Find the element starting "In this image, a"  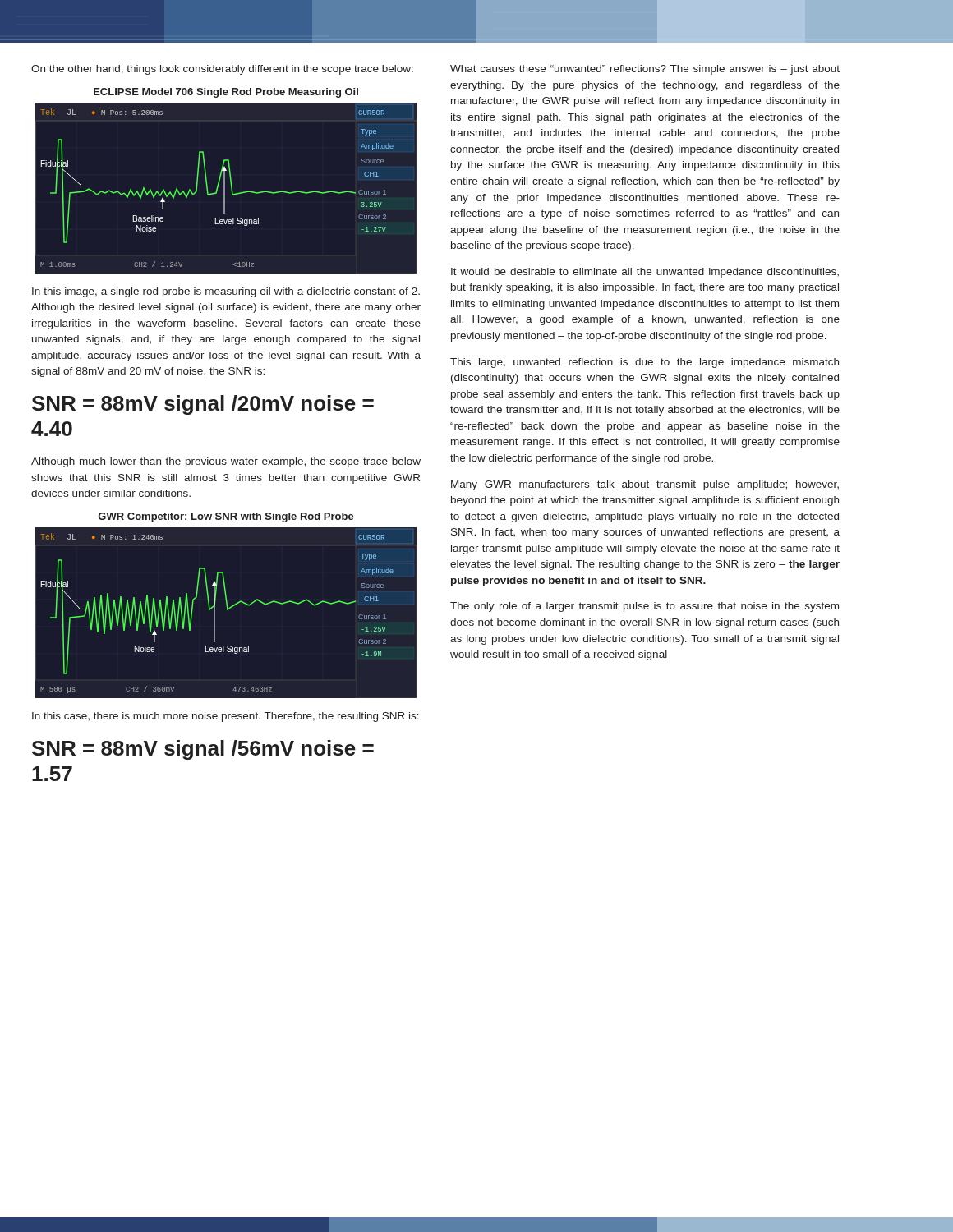226,331
